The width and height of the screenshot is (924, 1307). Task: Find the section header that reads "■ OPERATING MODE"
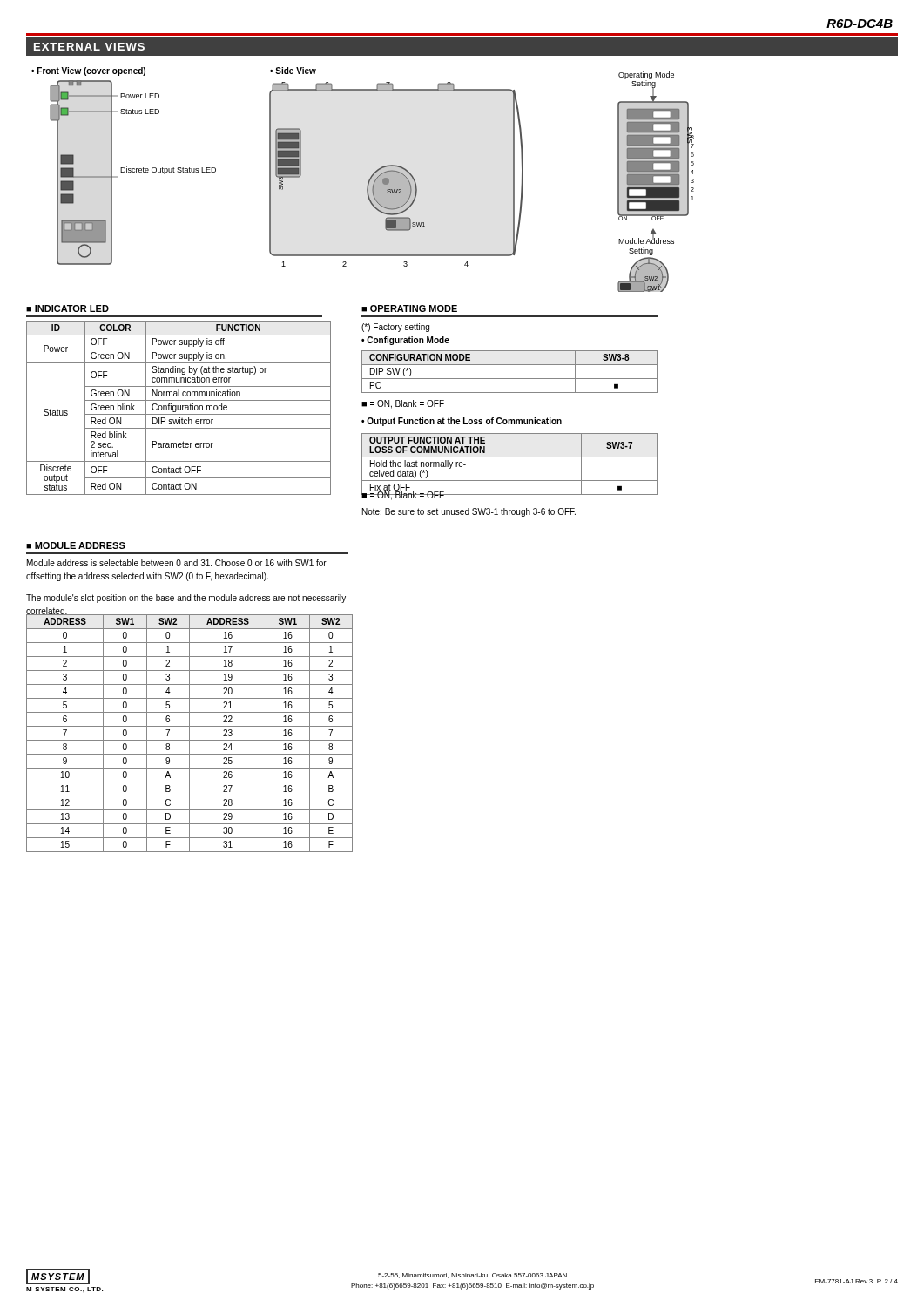click(409, 308)
